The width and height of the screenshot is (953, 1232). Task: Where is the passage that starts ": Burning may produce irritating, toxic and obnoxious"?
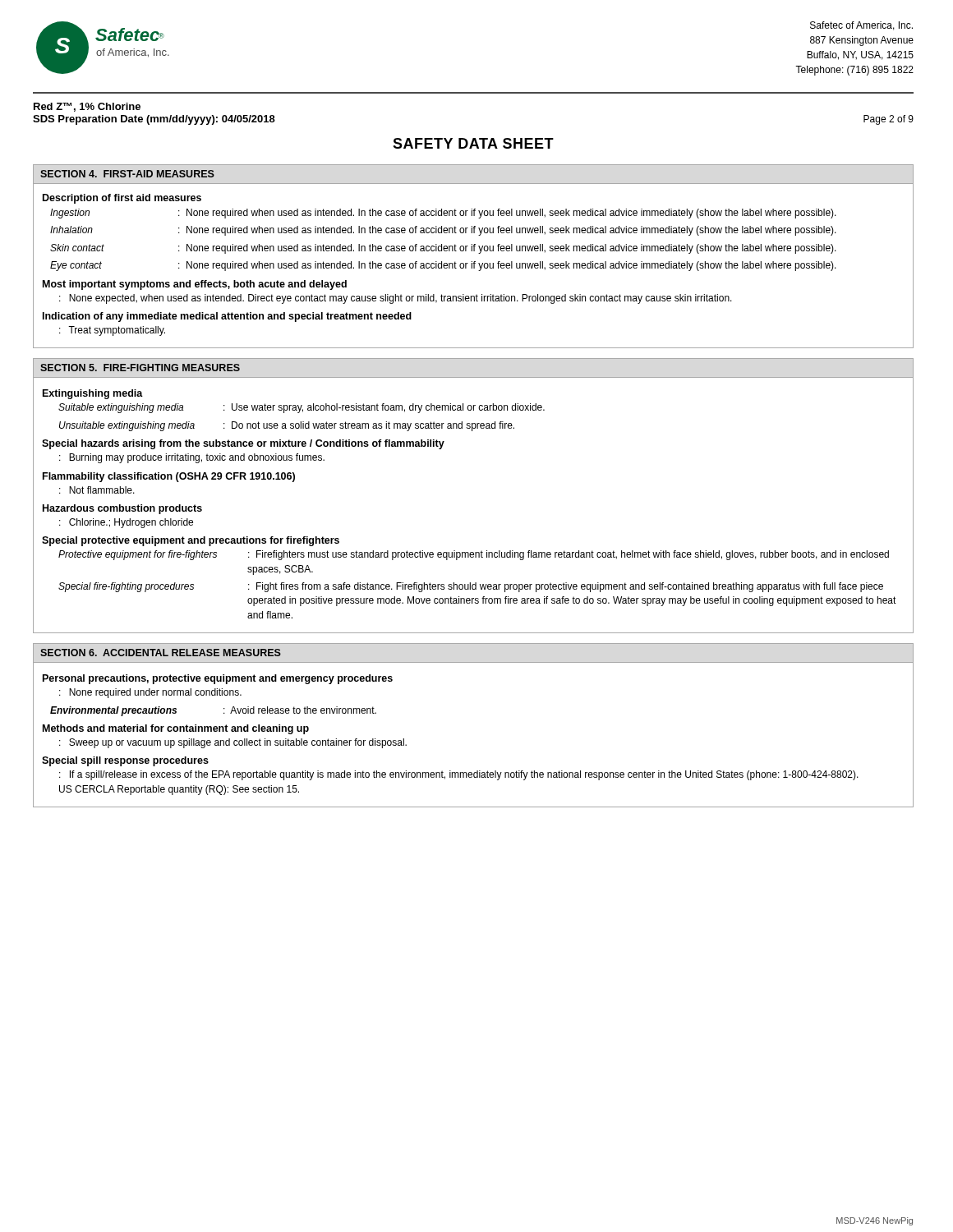(x=192, y=458)
